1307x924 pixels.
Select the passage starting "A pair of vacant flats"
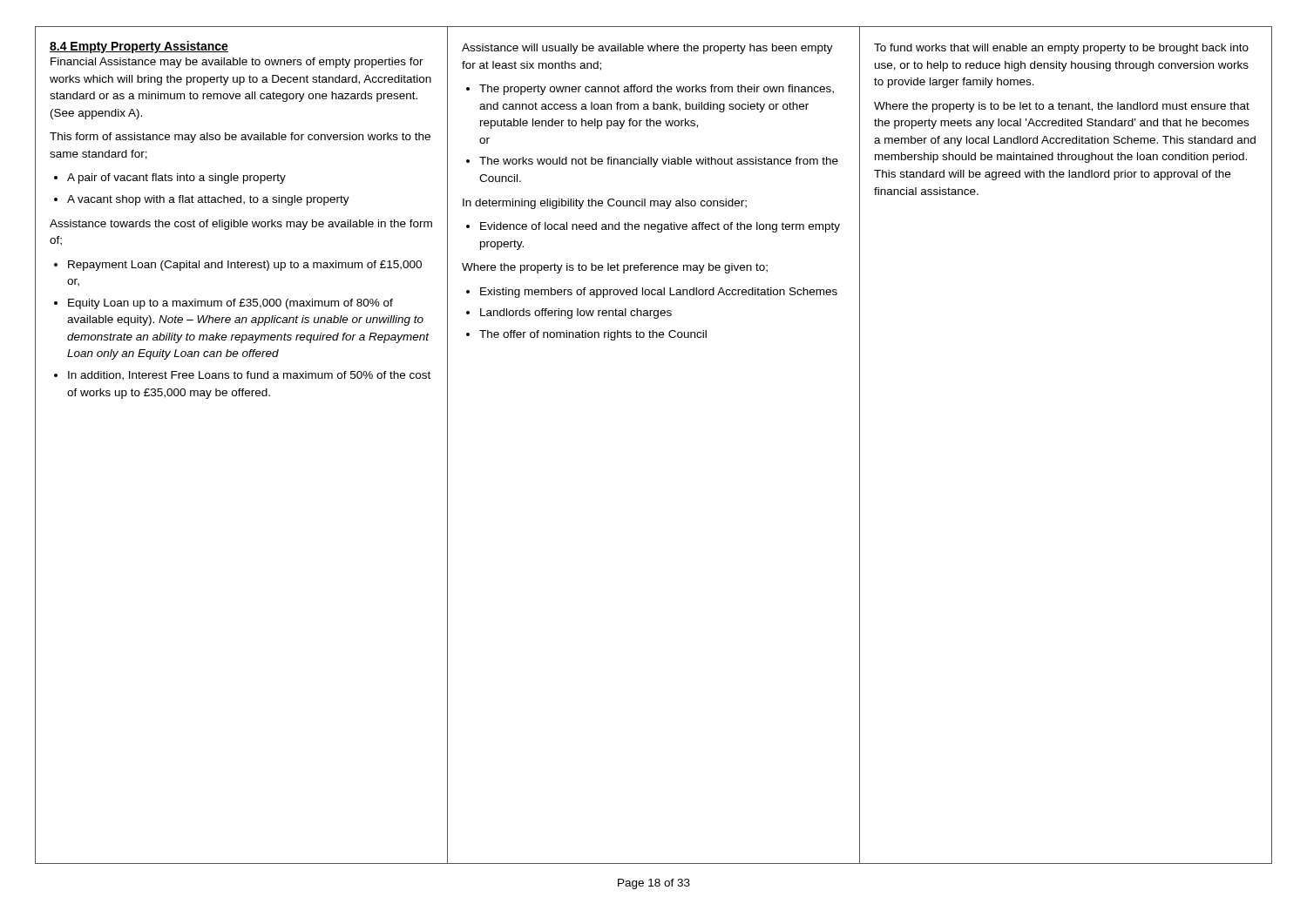[x=241, y=188]
